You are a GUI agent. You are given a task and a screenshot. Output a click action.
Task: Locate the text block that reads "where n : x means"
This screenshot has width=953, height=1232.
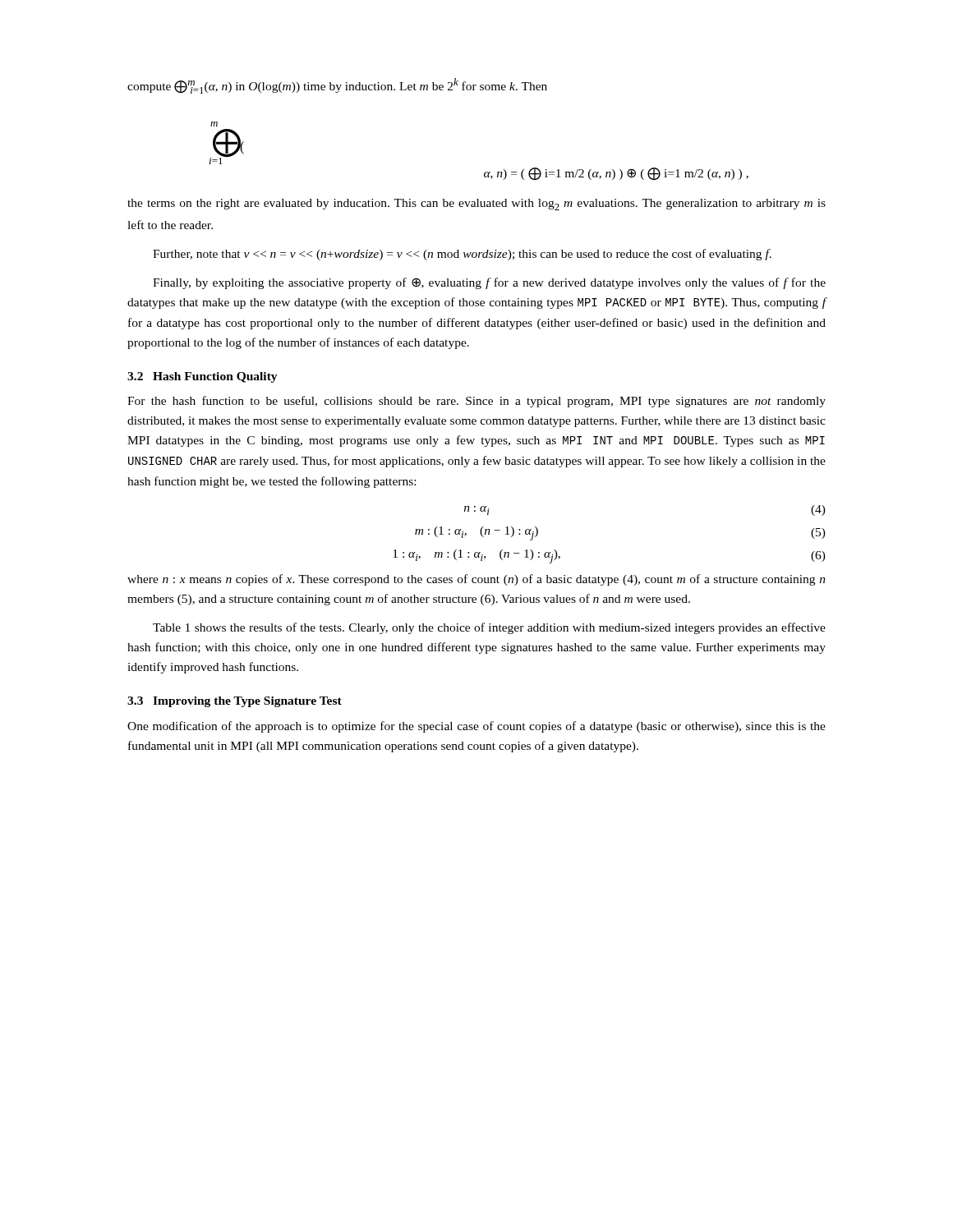point(476,623)
